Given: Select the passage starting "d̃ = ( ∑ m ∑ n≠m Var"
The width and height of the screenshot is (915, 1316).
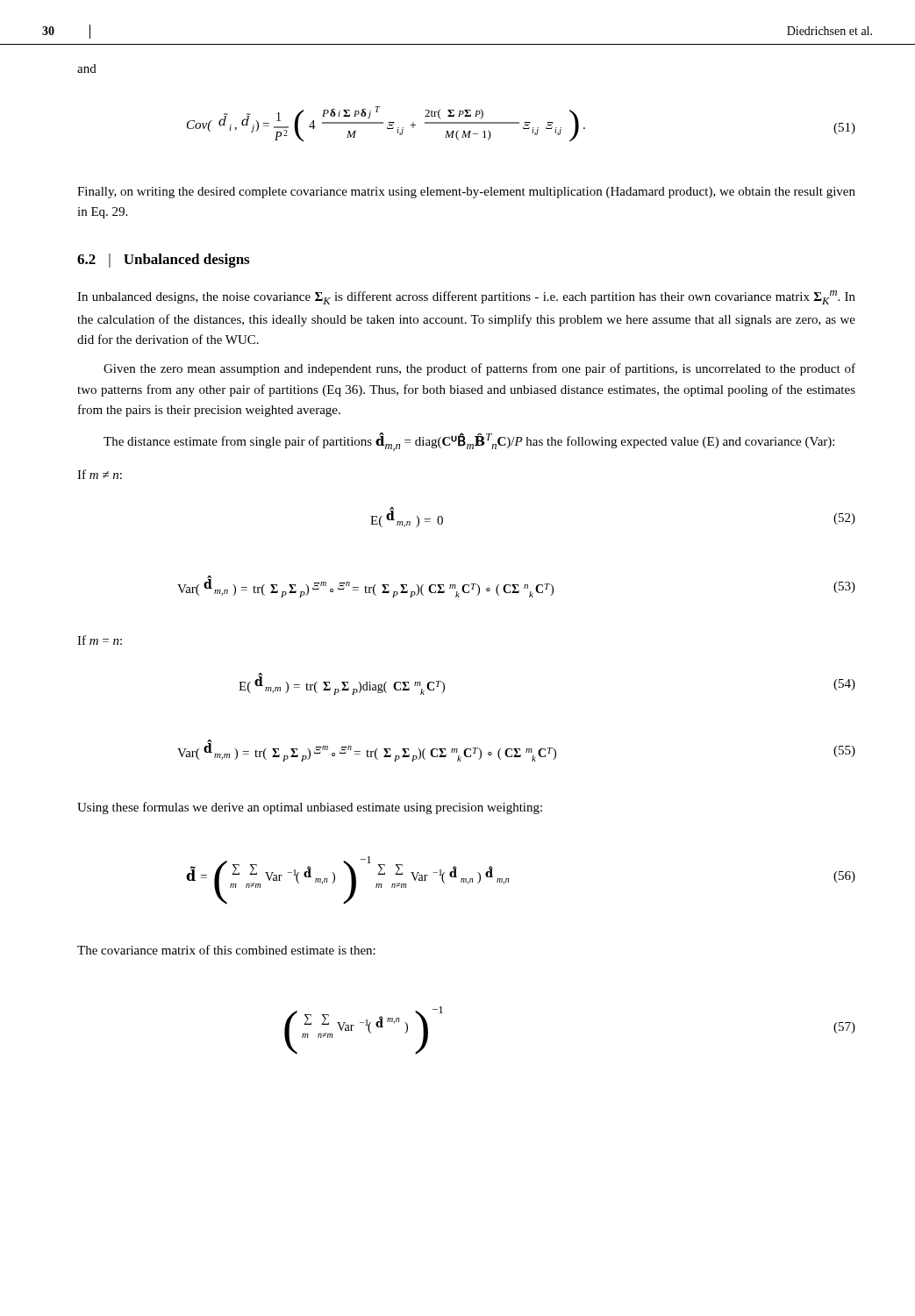Looking at the screenshot, I should point(520,876).
